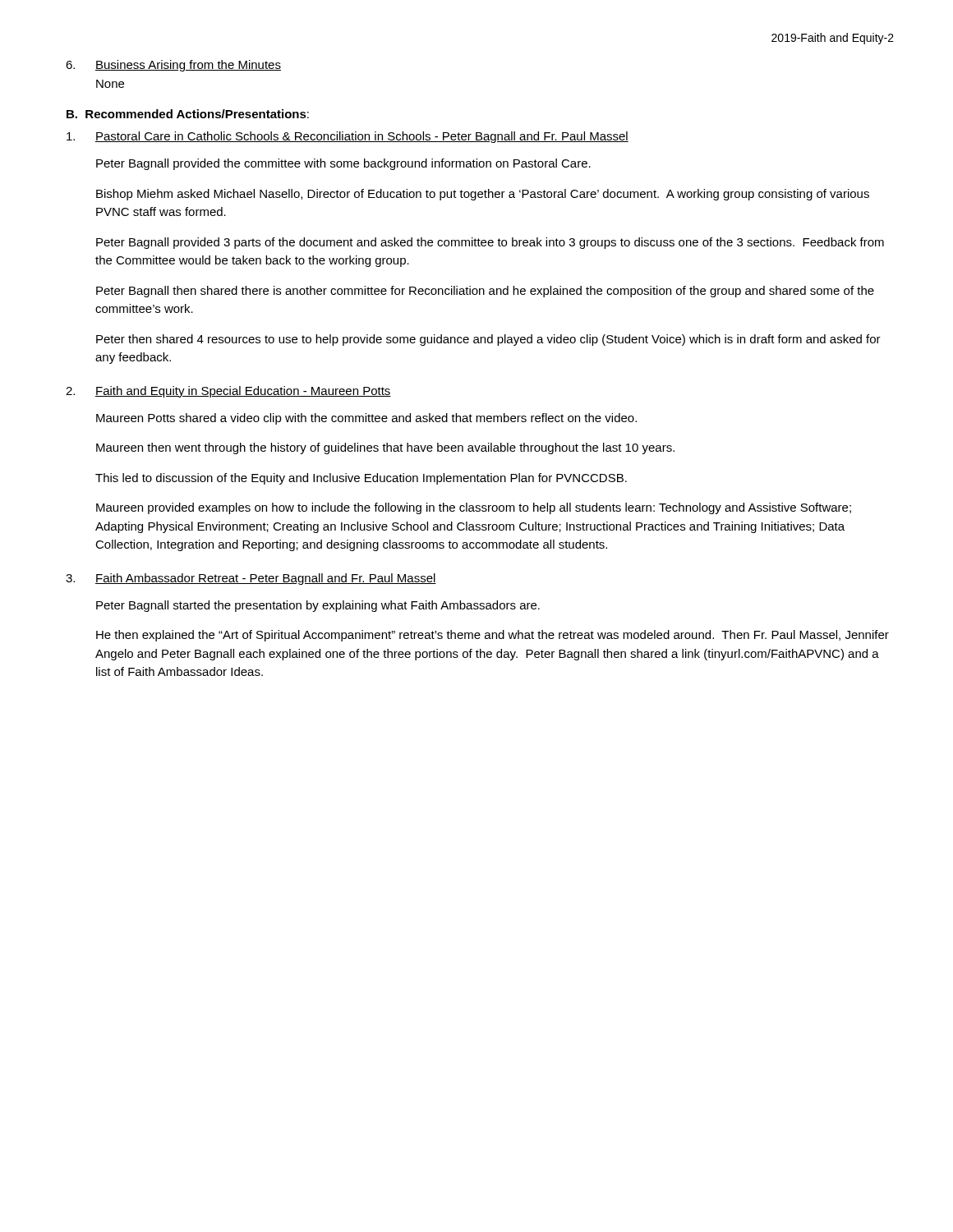The width and height of the screenshot is (953, 1232).
Task: Find the text block that says "Peter Bagnall provided 3 parts of the document"
Action: [x=490, y=251]
